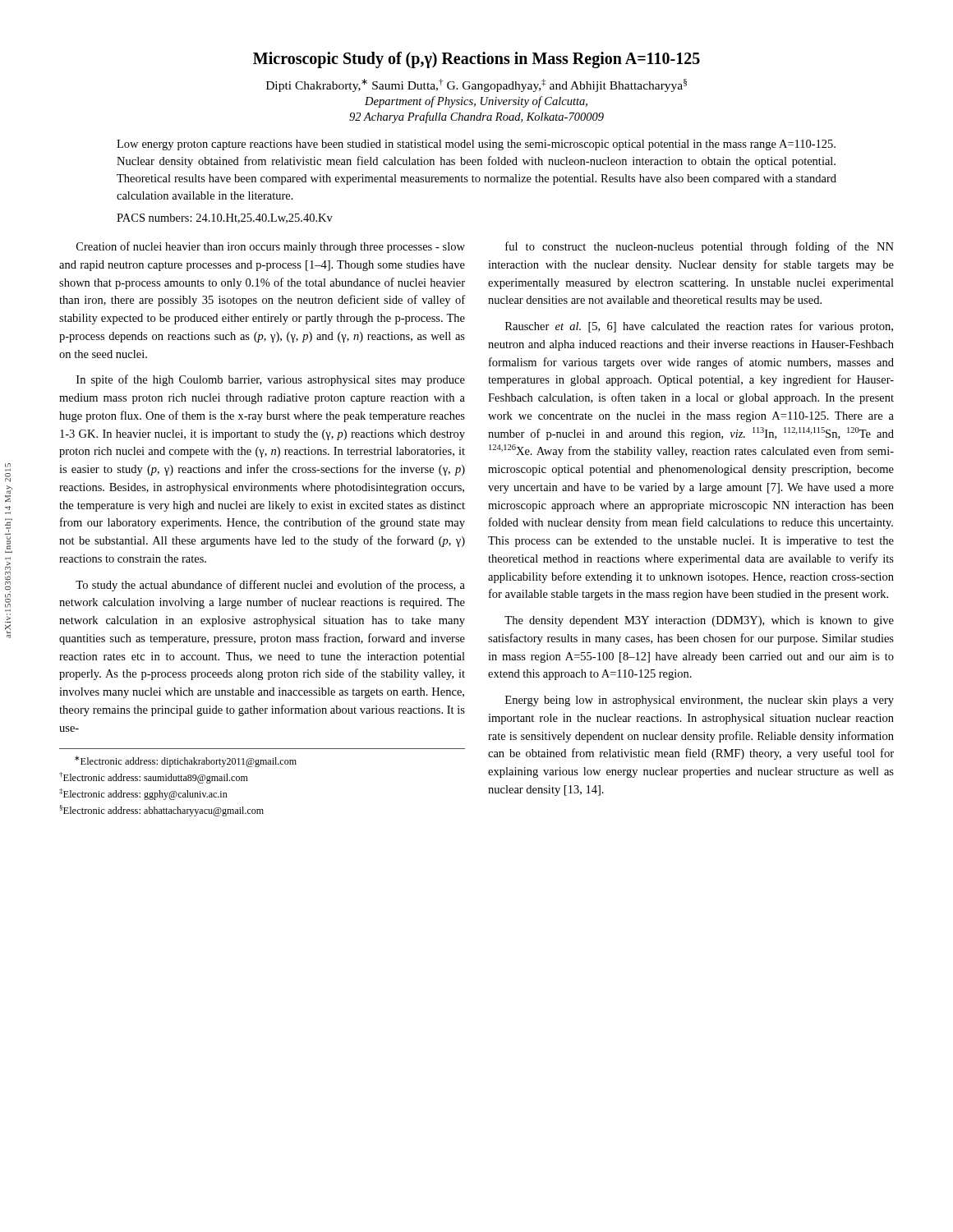This screenshot has width=953, height=1232.
Task: Point to the title beginning "Microscopic Study of (p,γ) Reactions in Mass"
Action: [x=476, y=58]
